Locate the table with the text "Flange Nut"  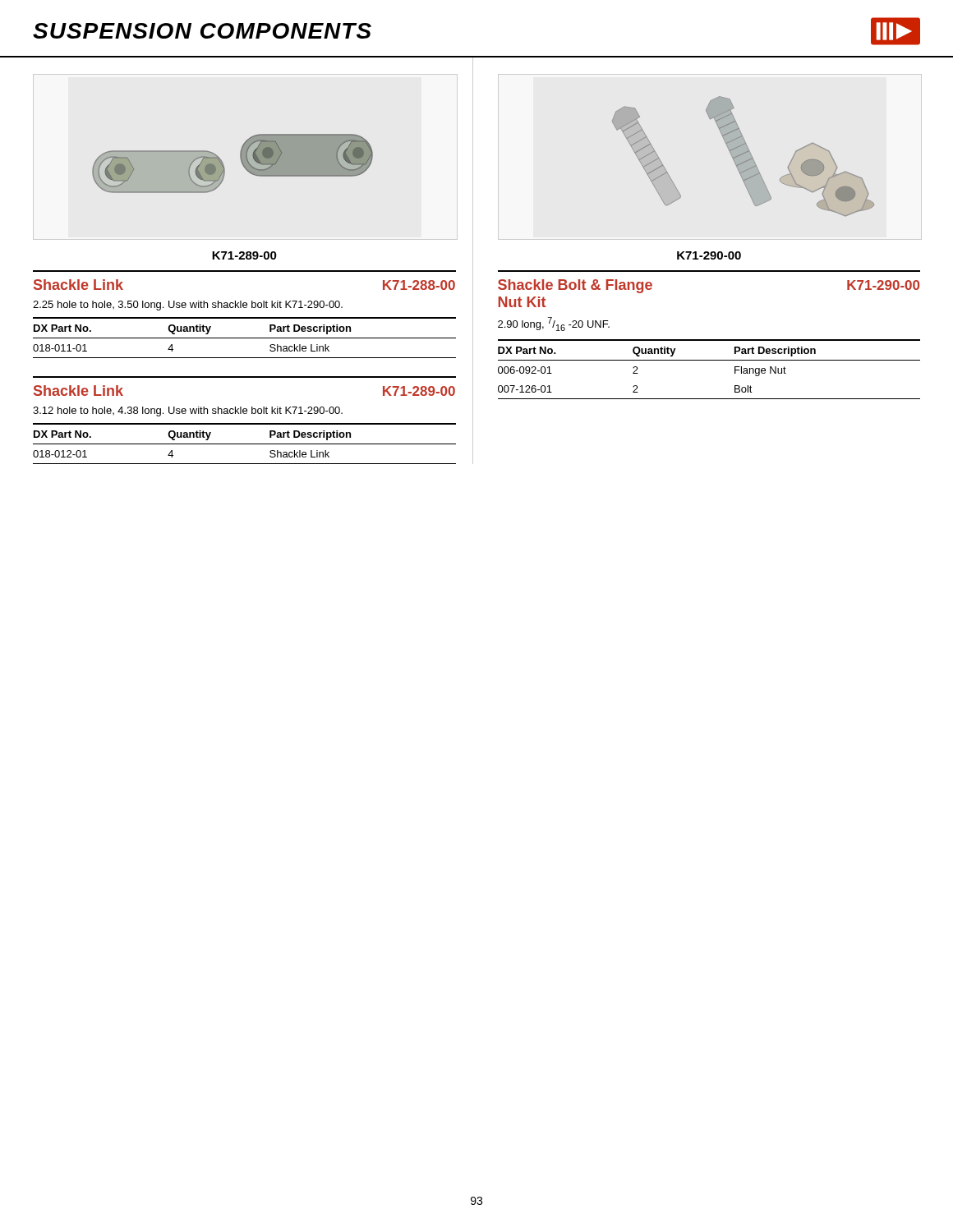[x=709, y=369]
